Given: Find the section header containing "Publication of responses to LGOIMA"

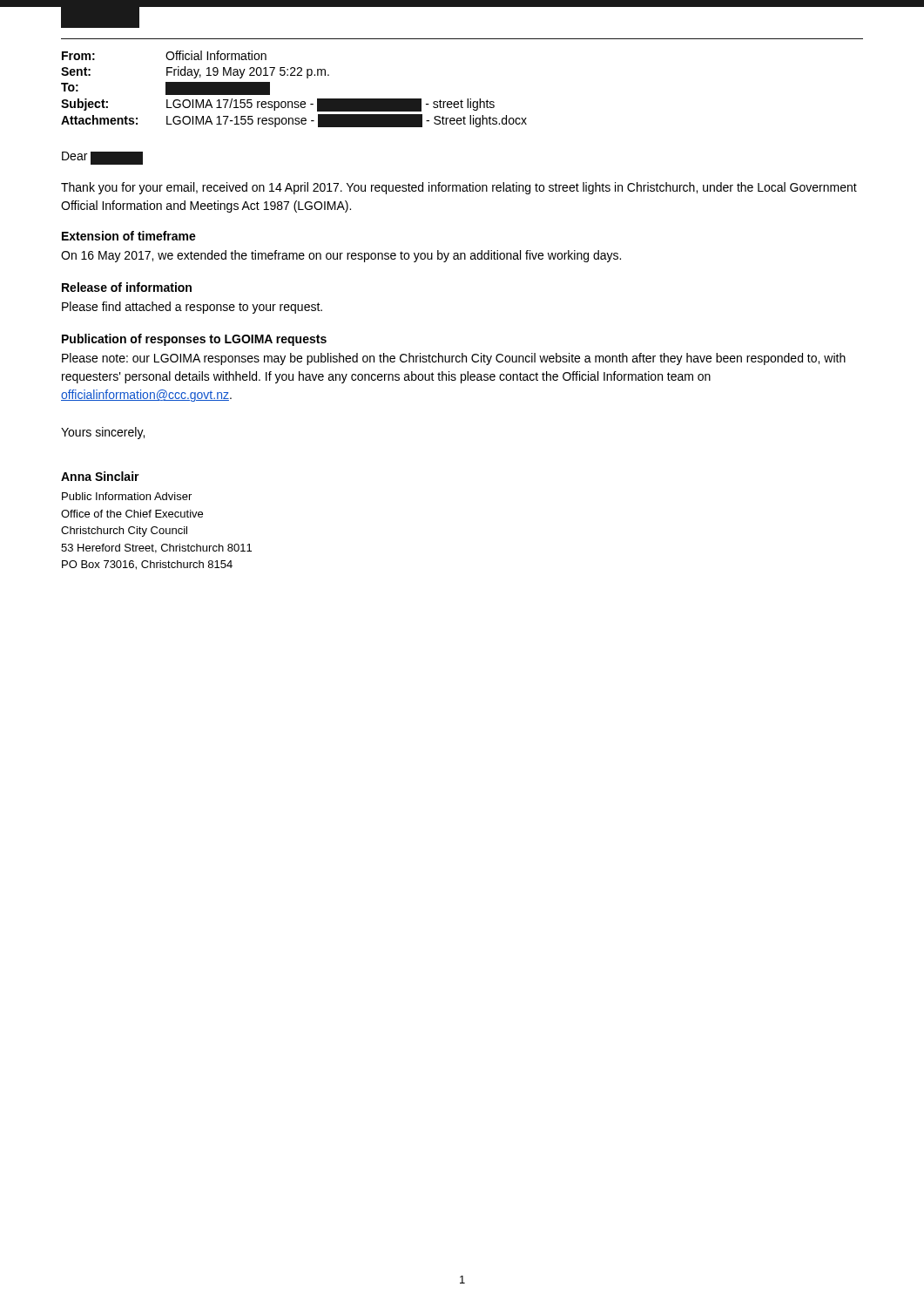Looking at the screenshot, I should click(x=194, y=339).
